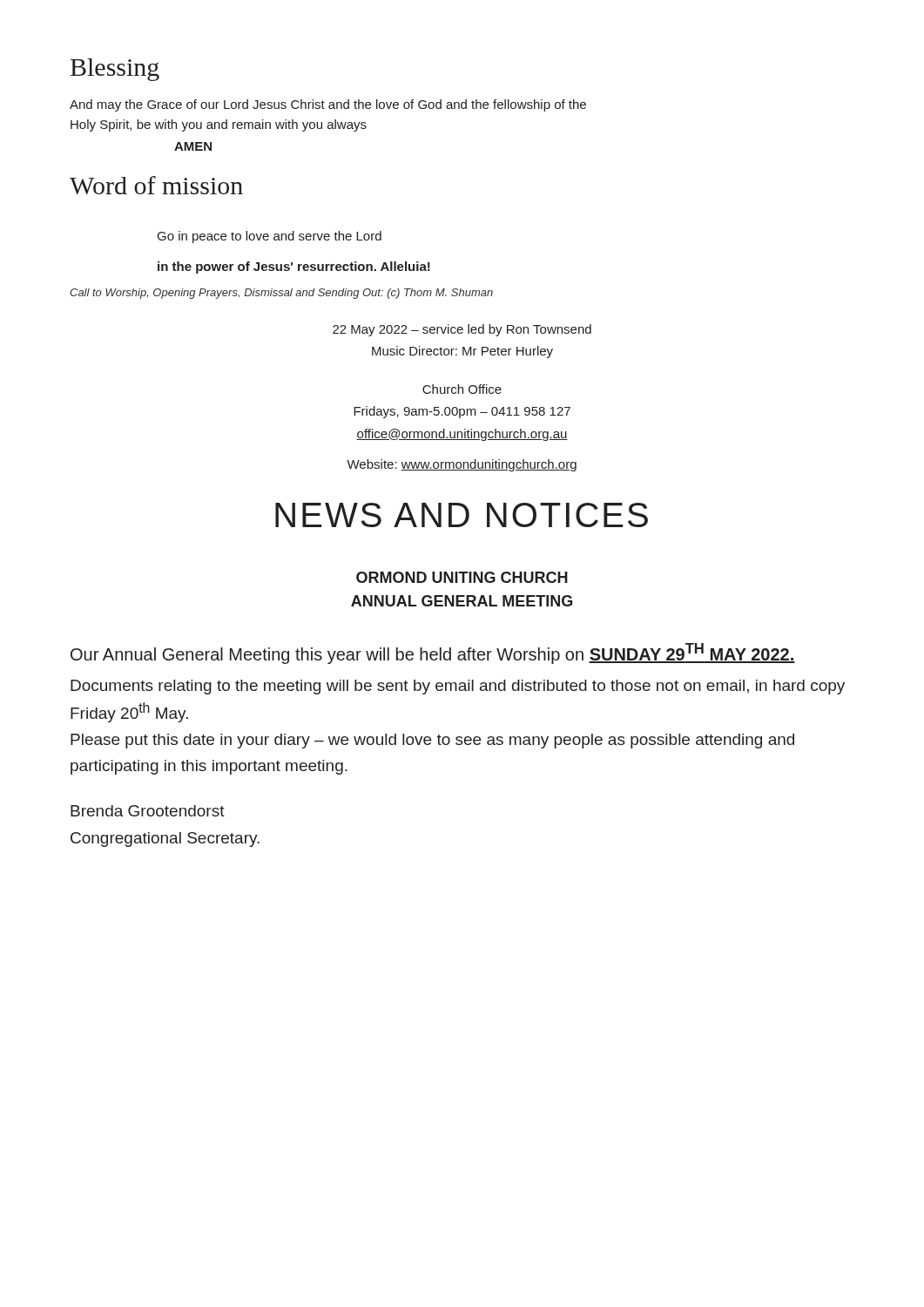Locate the caption that opens with "Call to Worship, Opening Prayers, Dismissal"

pyautogui.click(x=462, y=292)
